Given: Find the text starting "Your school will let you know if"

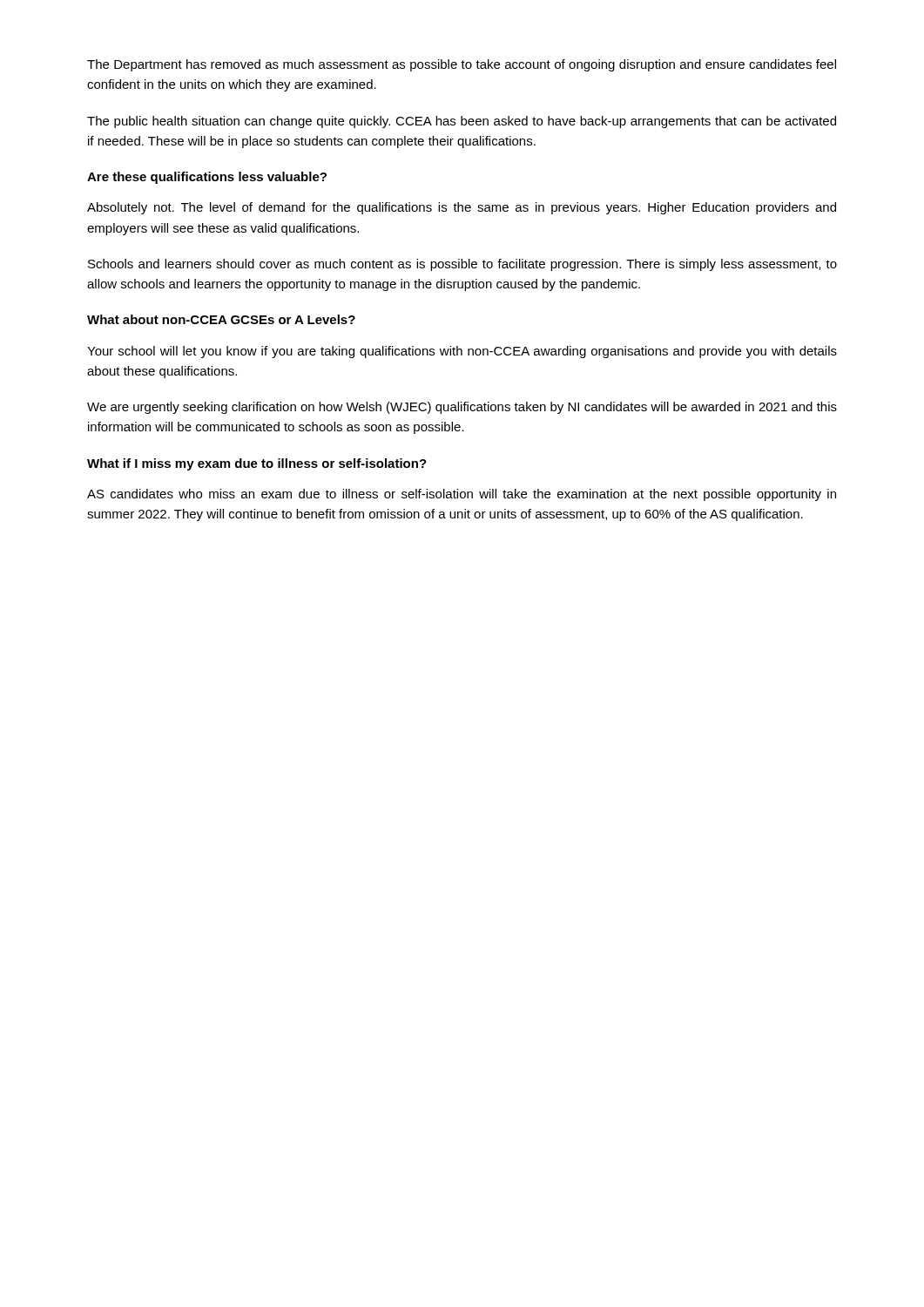Looking at the screenshot, I should pyautogui.click(x=462, y=360).
